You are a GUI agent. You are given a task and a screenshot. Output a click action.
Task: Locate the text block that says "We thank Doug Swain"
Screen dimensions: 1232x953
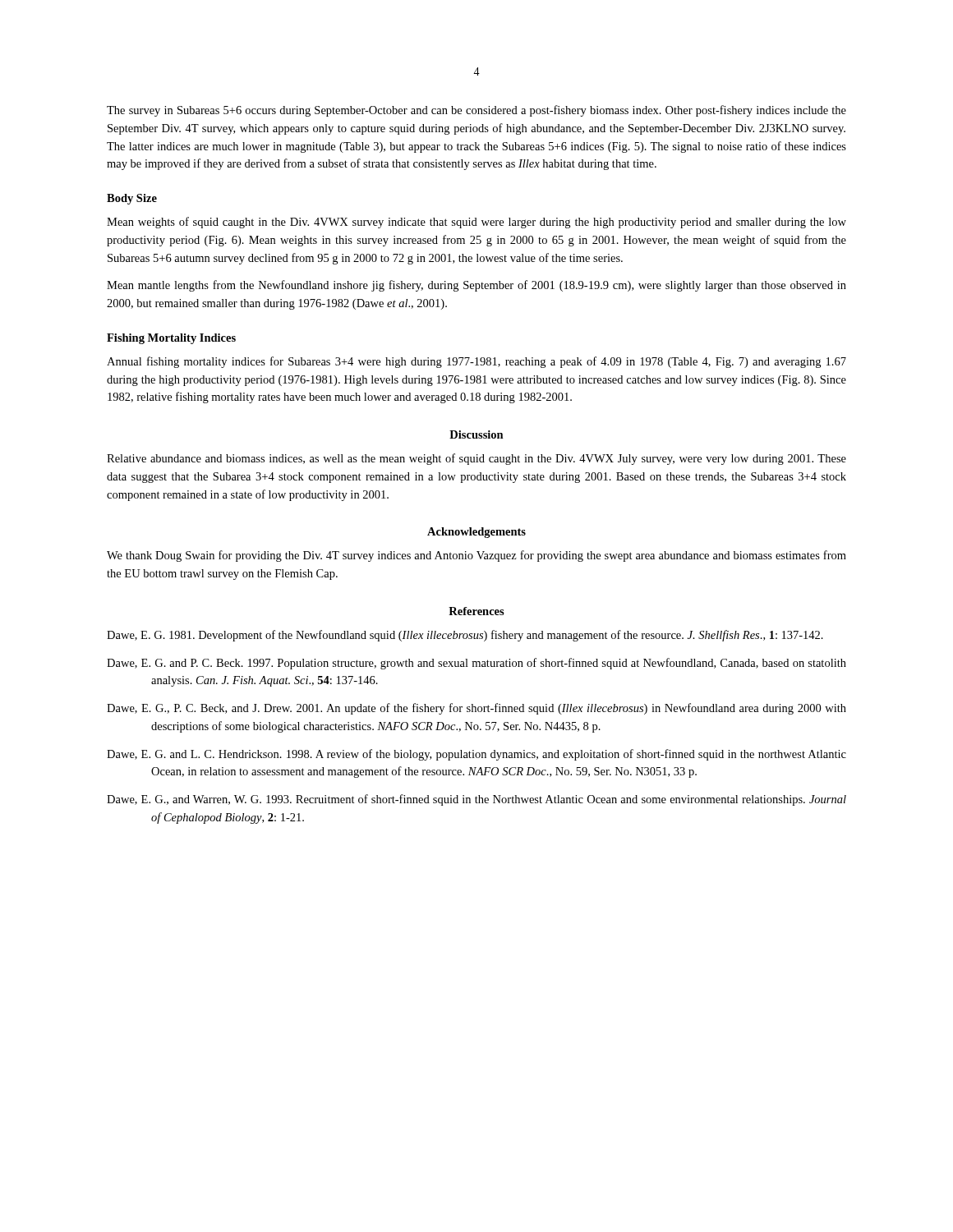pos(476,565)
